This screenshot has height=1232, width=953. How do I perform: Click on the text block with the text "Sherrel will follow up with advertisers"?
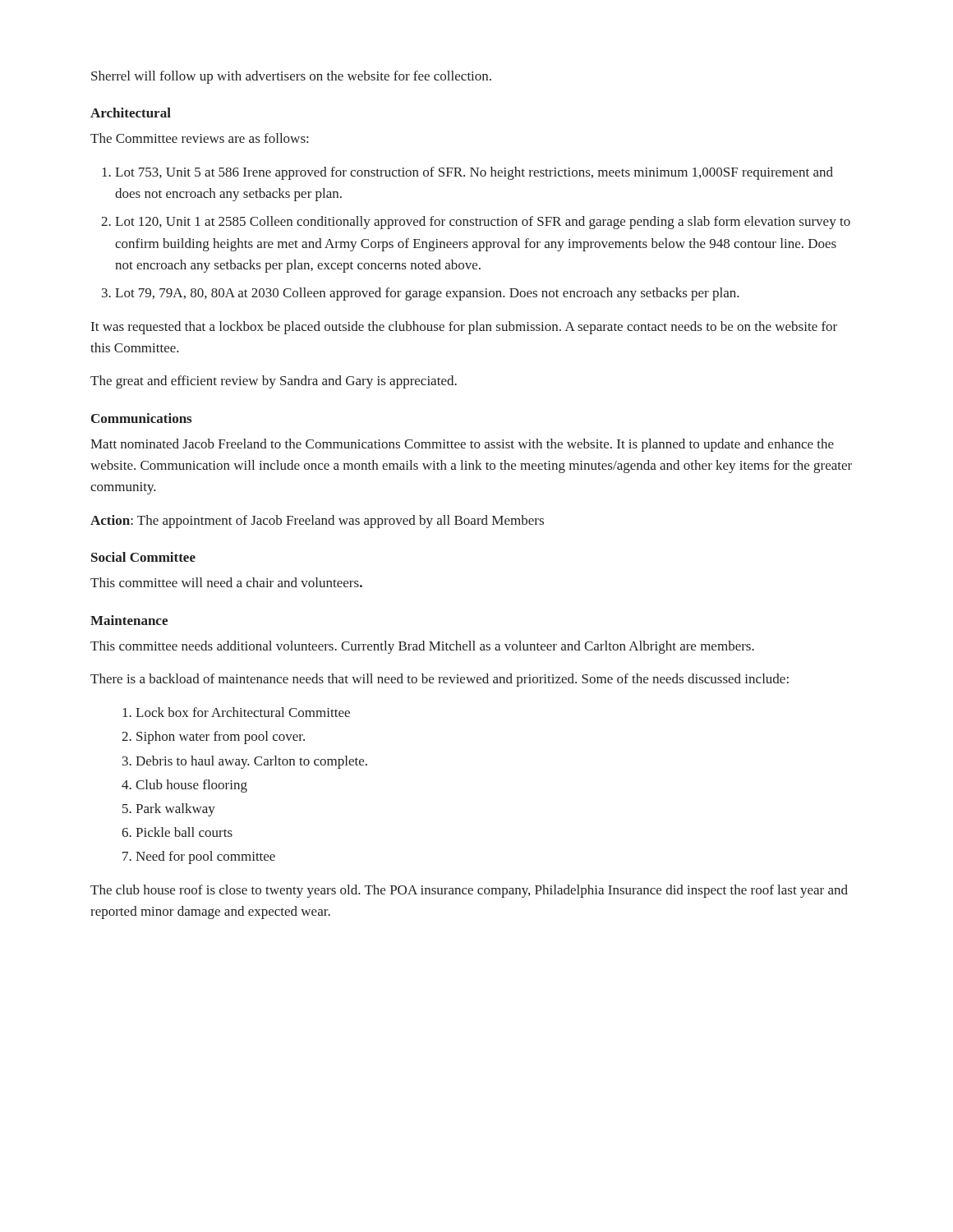pyautogui.click(x=291, y=76)
